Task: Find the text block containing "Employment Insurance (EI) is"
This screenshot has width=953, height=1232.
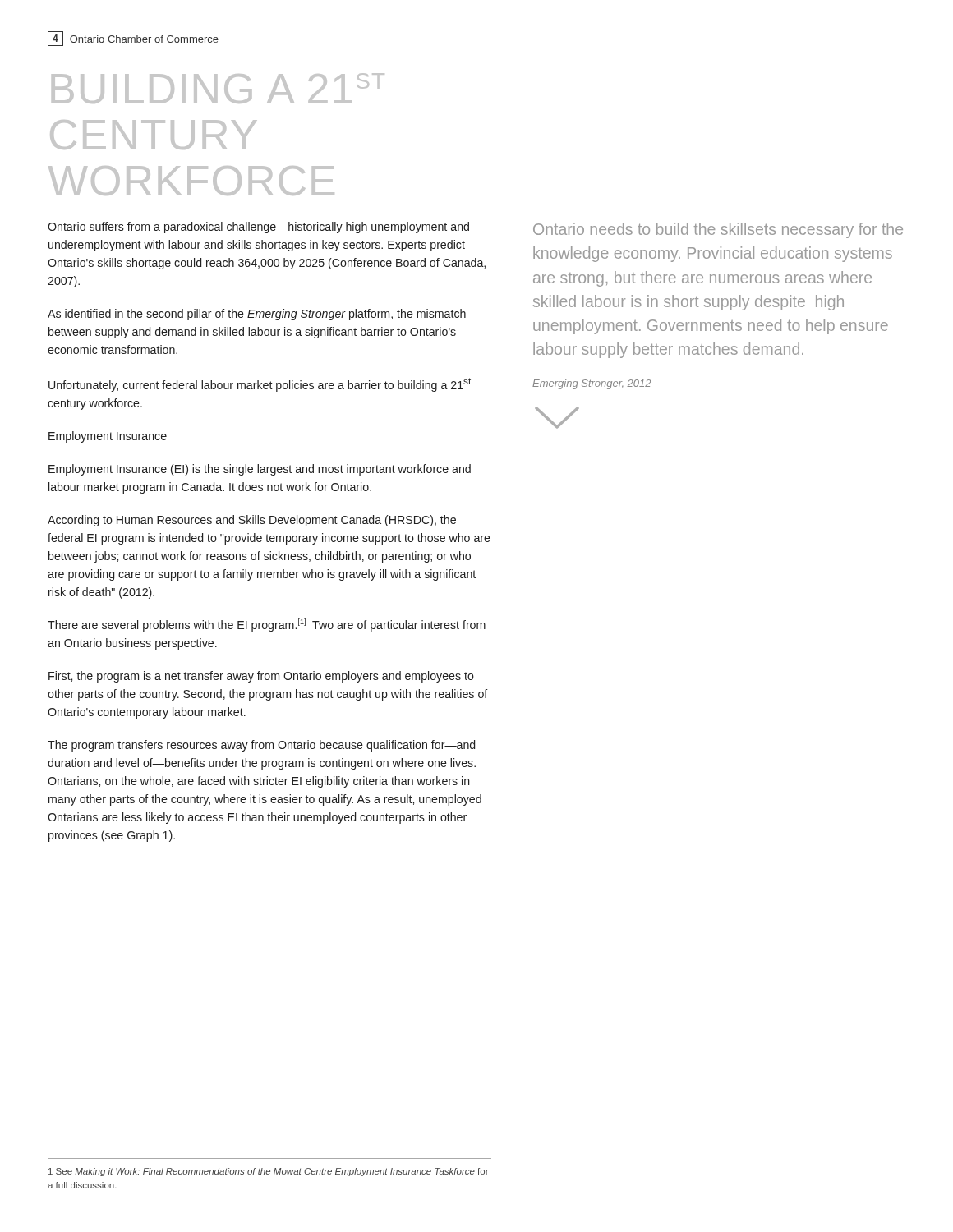Action: tap(269, 478)
